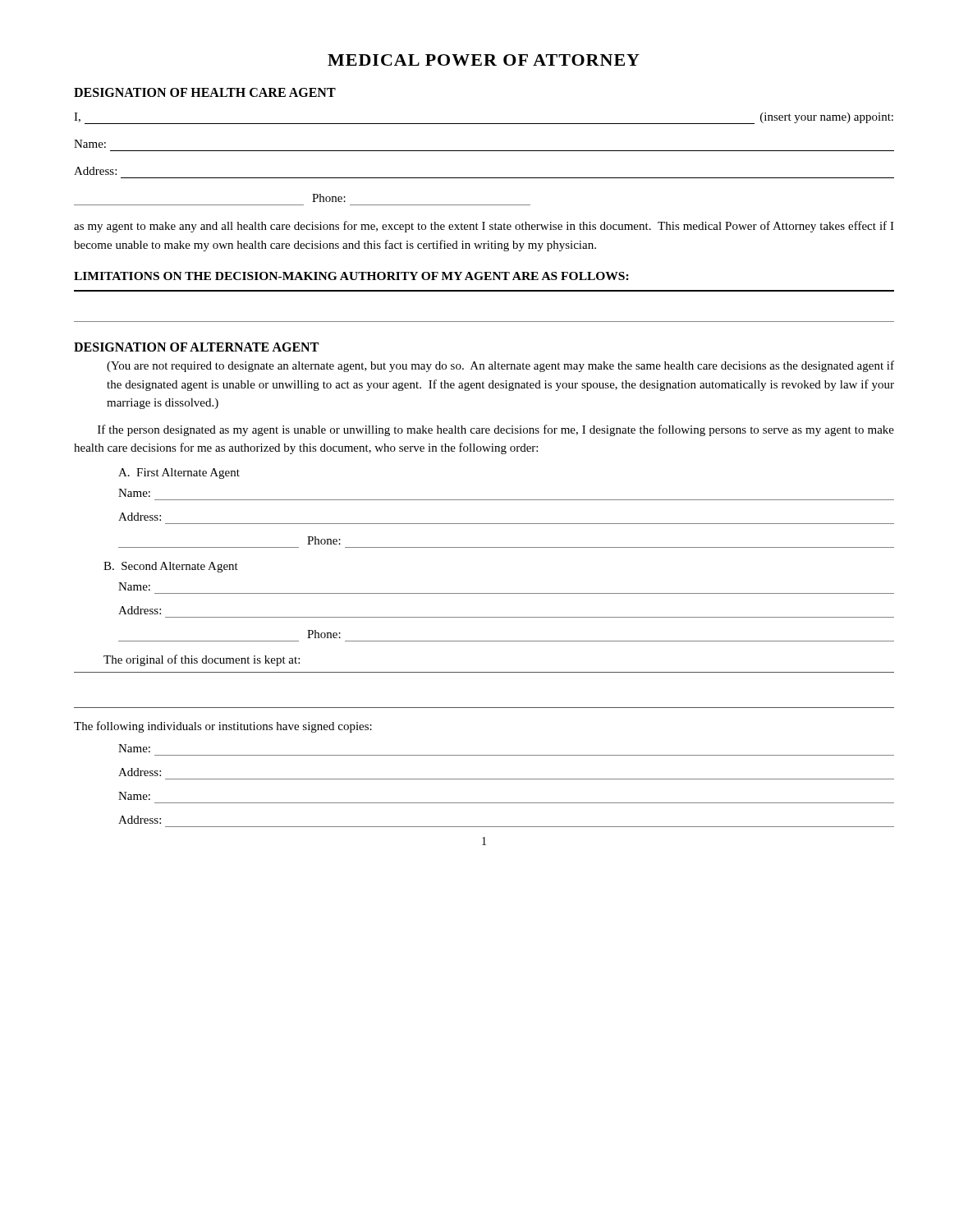Point to the region starting "The original of this document is kept at:"
The image size is (968, 1232).
[x=202, y=659]
